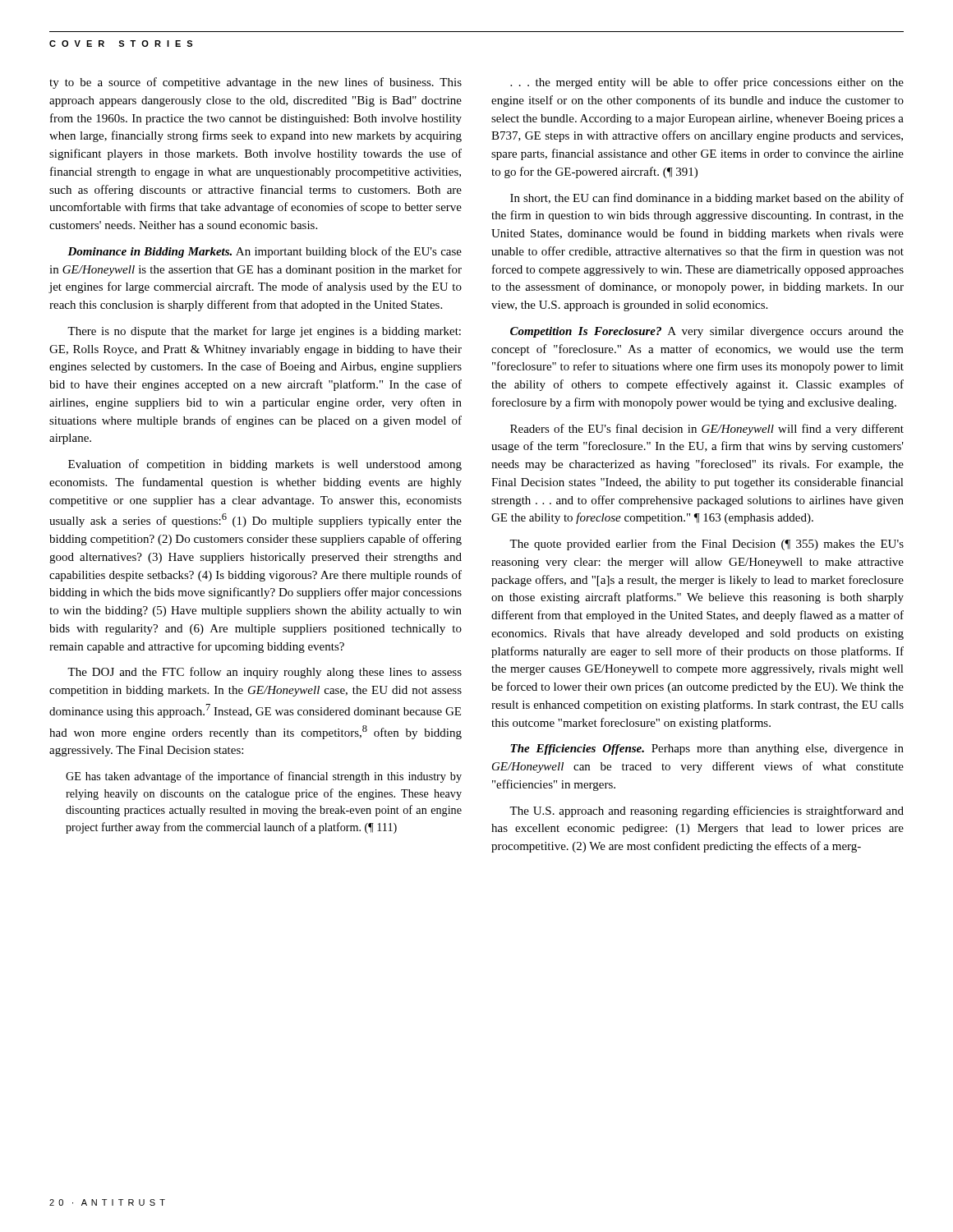
Task: Locate the text block with the text "The quote provided earlier"
Action: point(698,634)
